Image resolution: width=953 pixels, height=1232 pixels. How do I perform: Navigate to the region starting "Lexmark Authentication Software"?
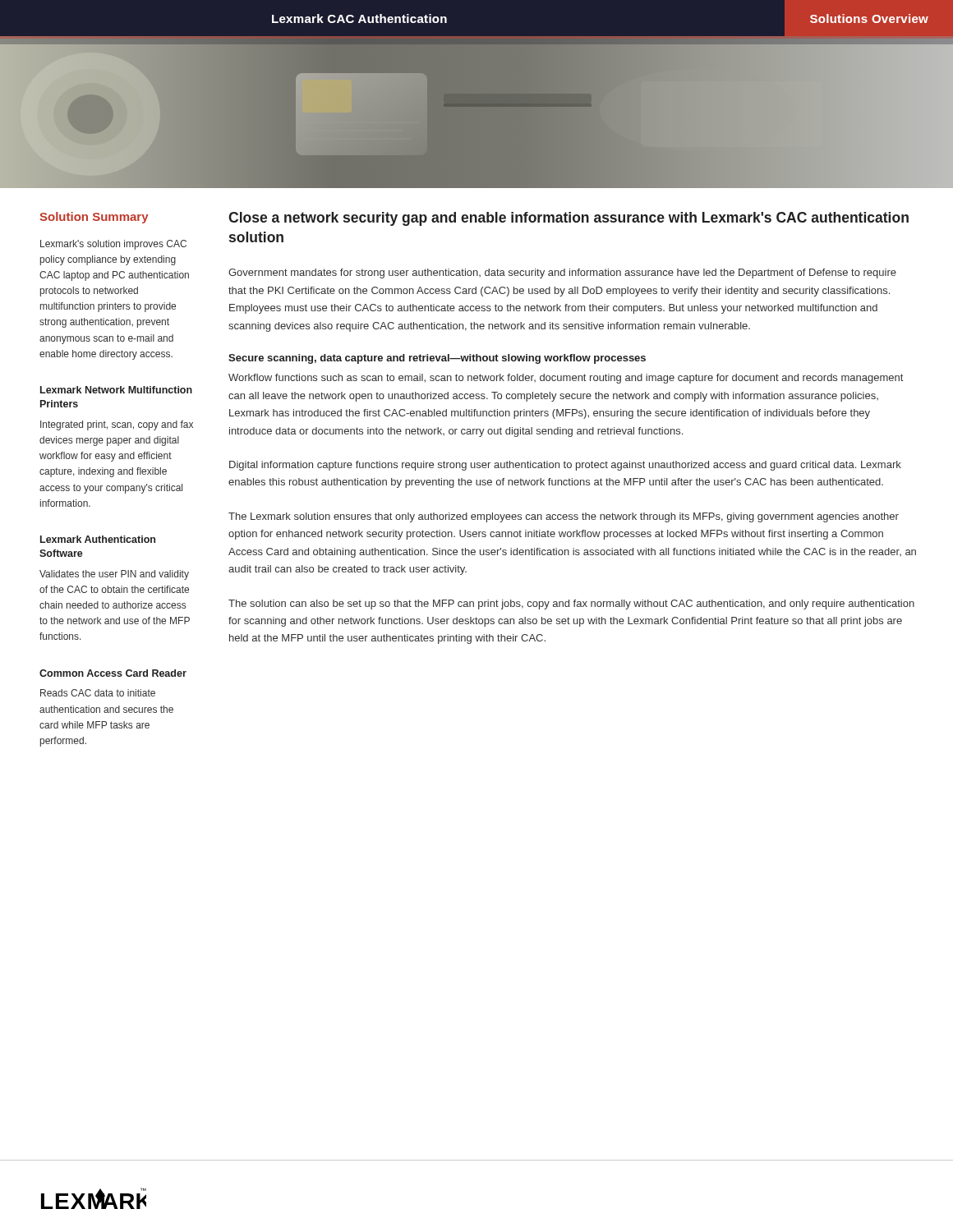pyautogui.click(x=98, y=546)
